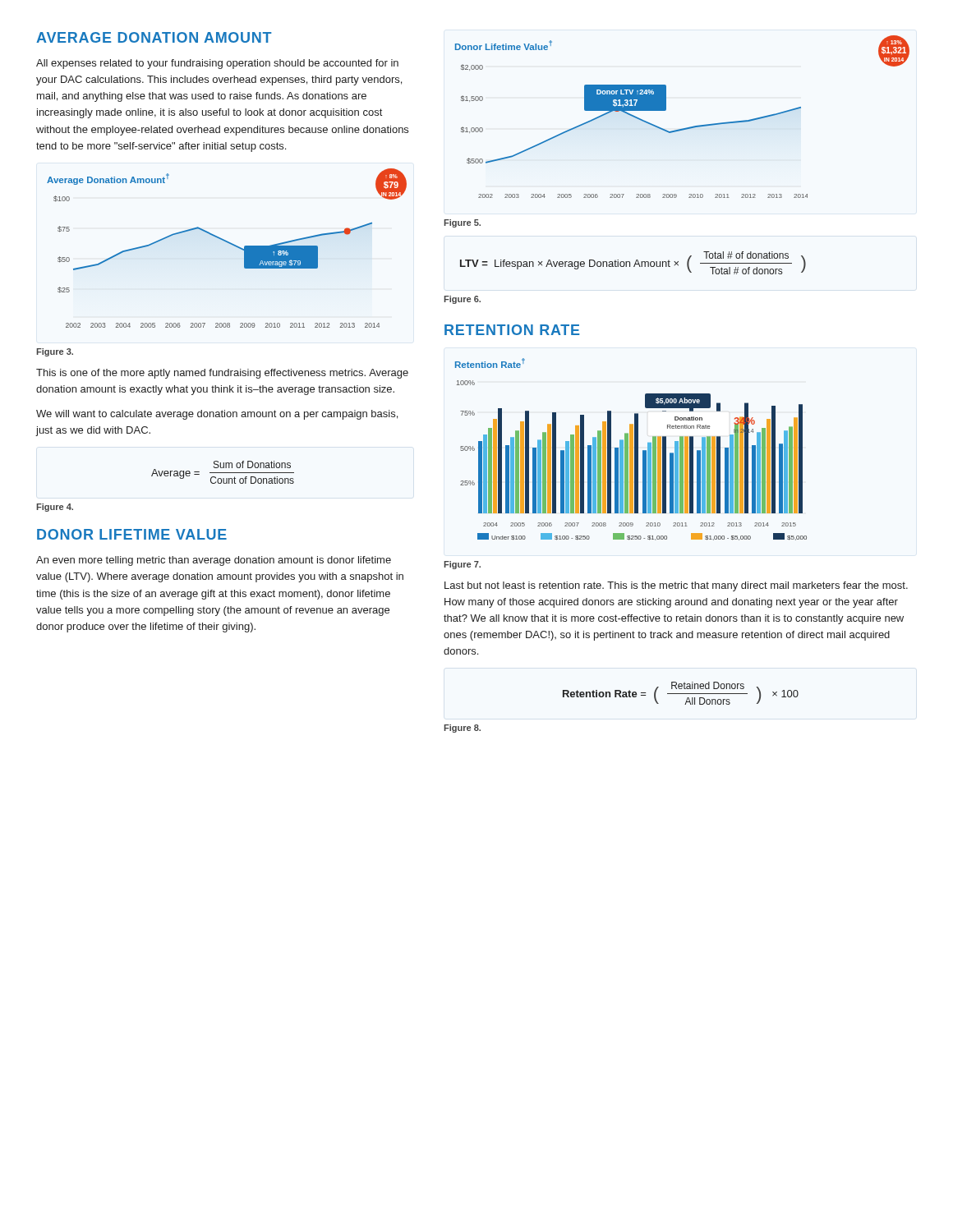This screenshot has height=1232, width=953.
Task: Locate the text "Average Donation Amount"
Action: coord(154,38)
